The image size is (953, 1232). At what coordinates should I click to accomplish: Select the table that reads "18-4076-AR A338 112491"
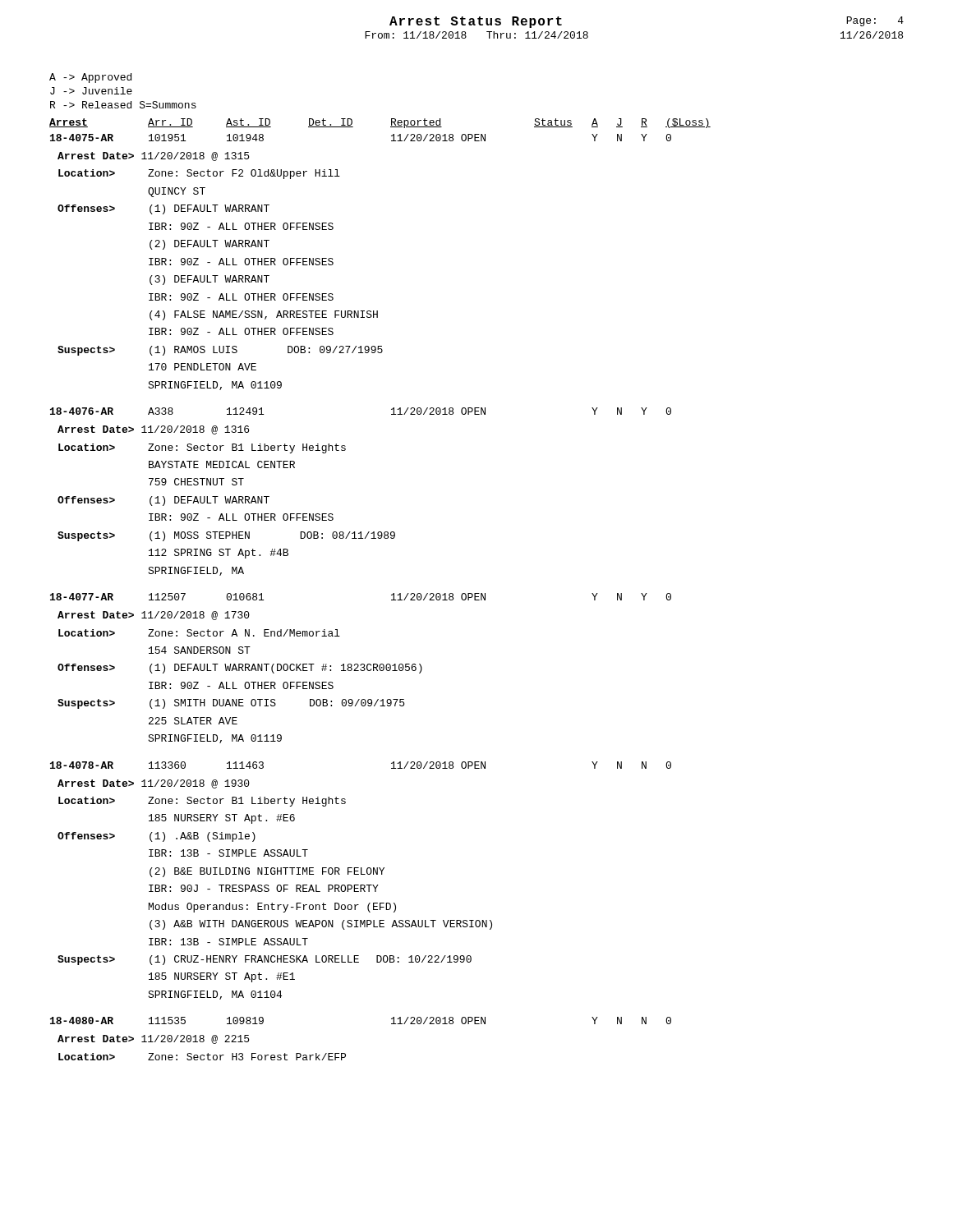click(476, 412)
